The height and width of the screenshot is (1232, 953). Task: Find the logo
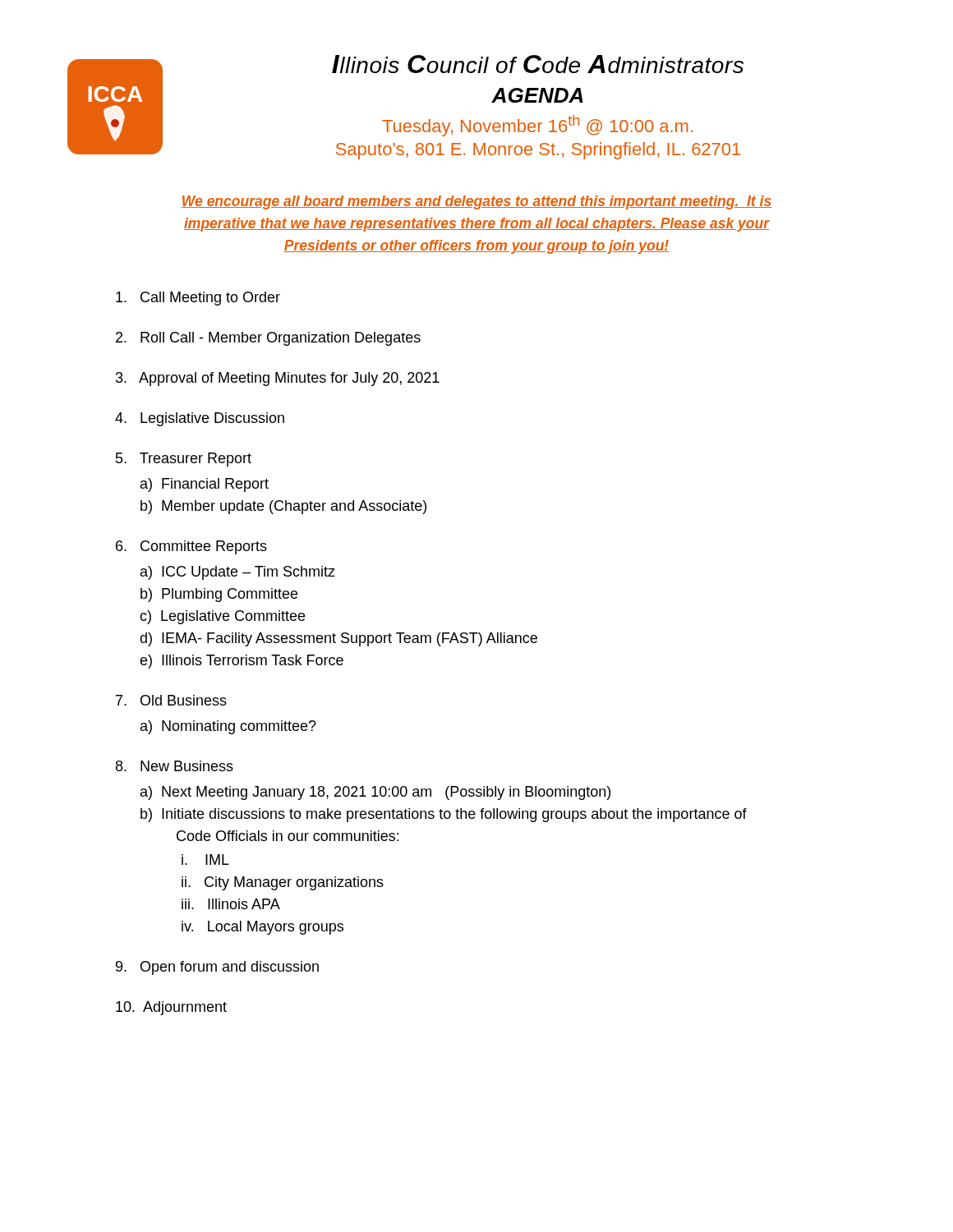(x=119, y=113)
